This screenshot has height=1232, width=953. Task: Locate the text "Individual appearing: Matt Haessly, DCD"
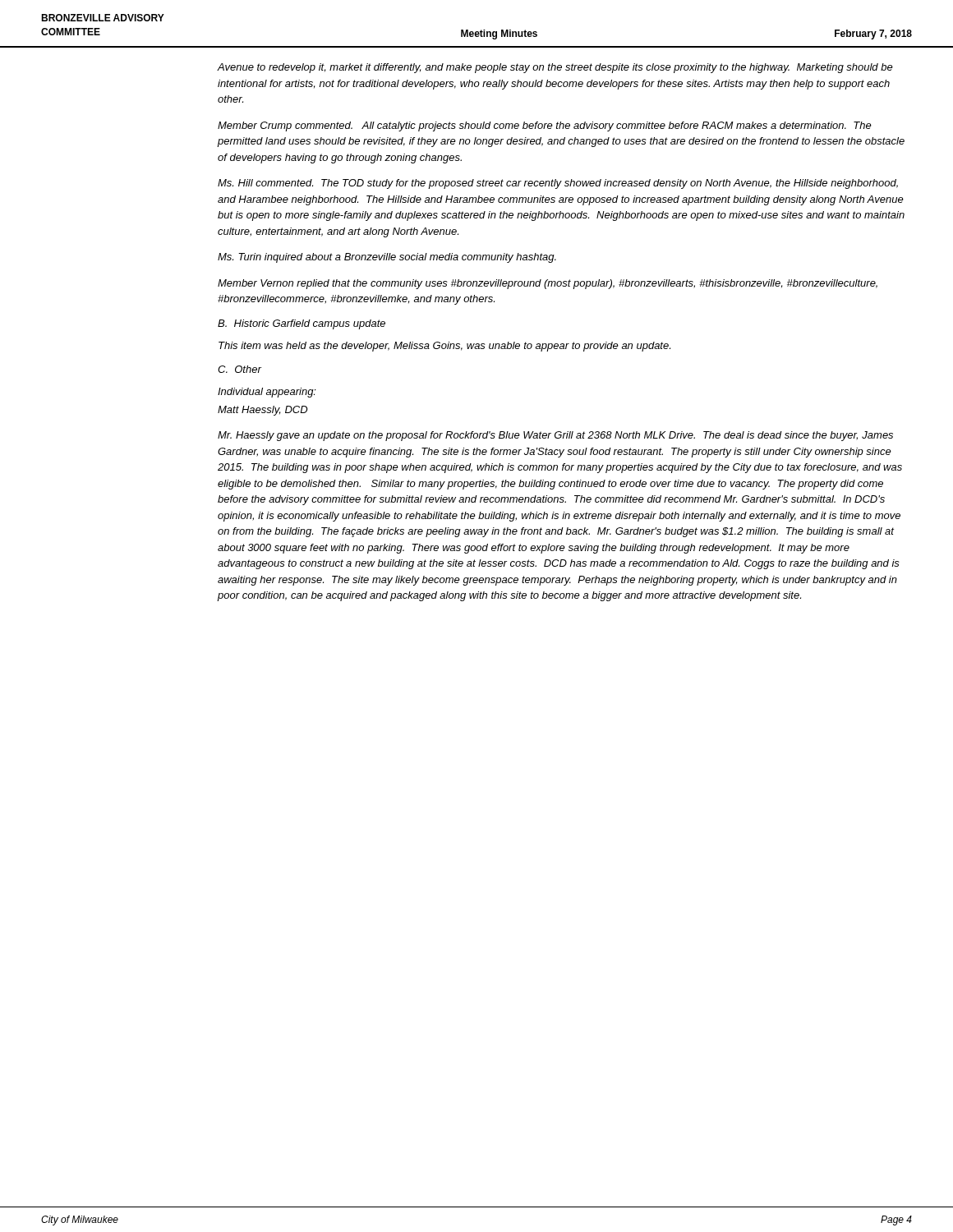coord(267,393)
